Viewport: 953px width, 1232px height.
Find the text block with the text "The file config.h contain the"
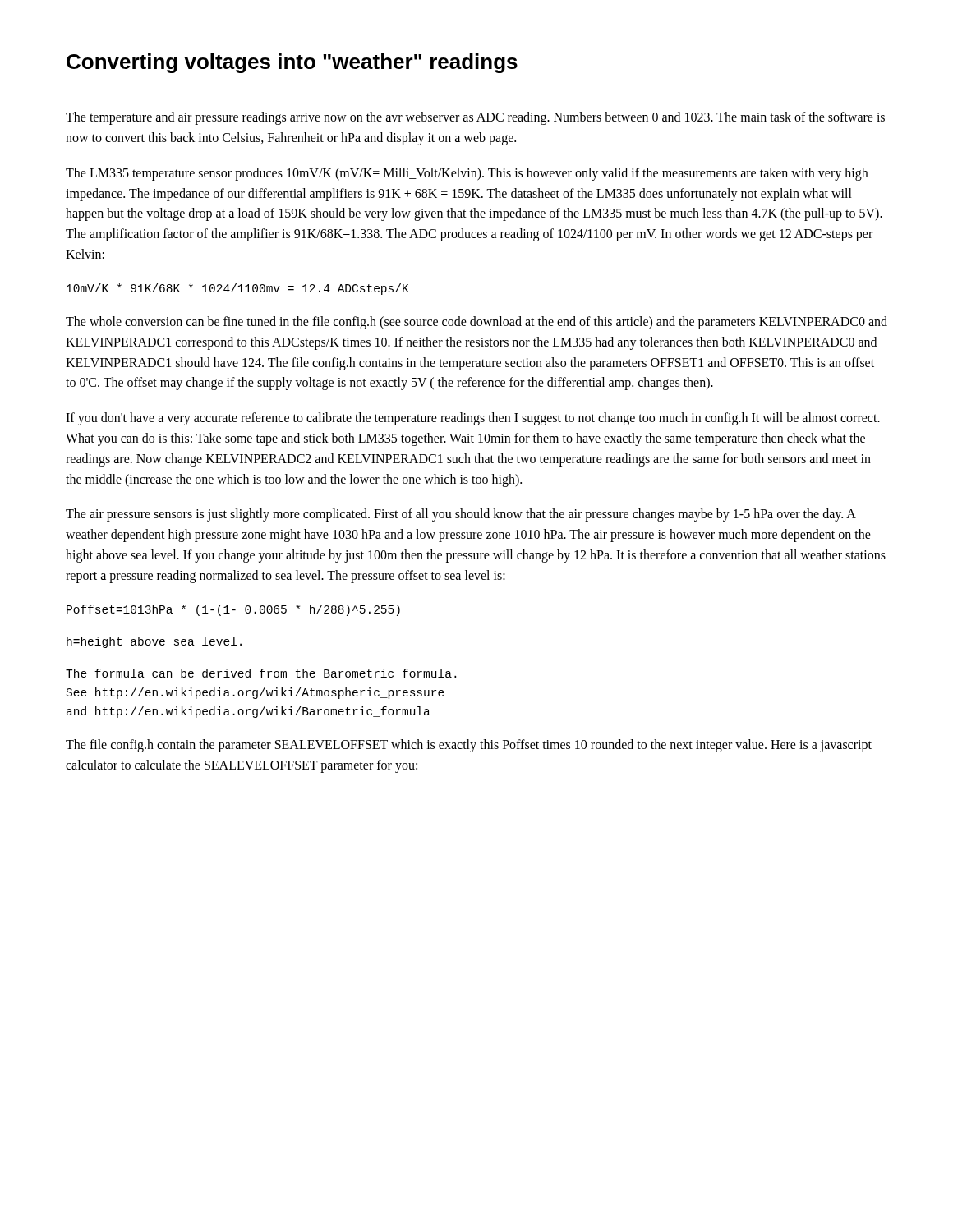tap(476, 756)
